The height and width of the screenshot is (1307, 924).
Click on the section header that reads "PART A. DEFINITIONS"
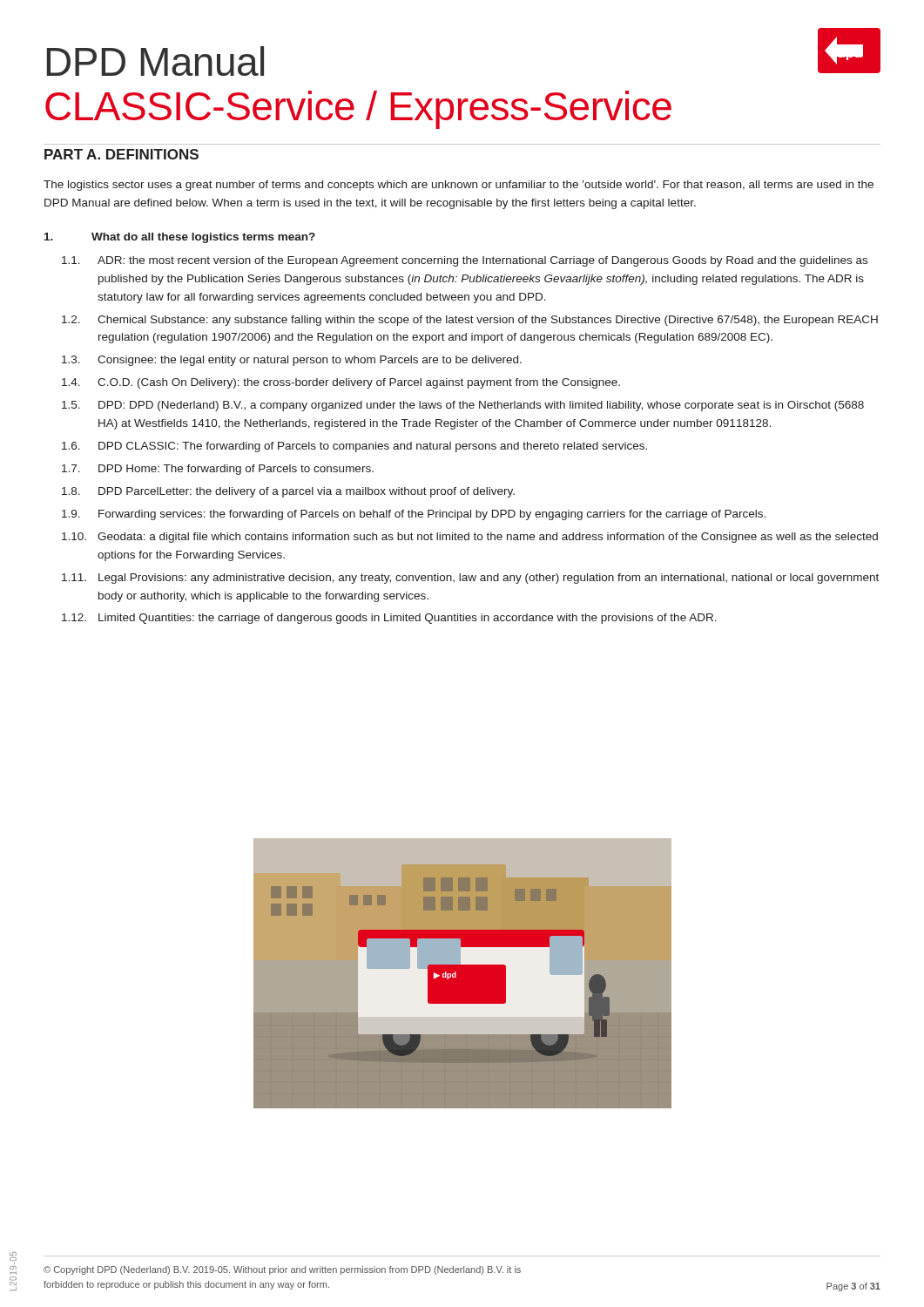coord(121,155)
